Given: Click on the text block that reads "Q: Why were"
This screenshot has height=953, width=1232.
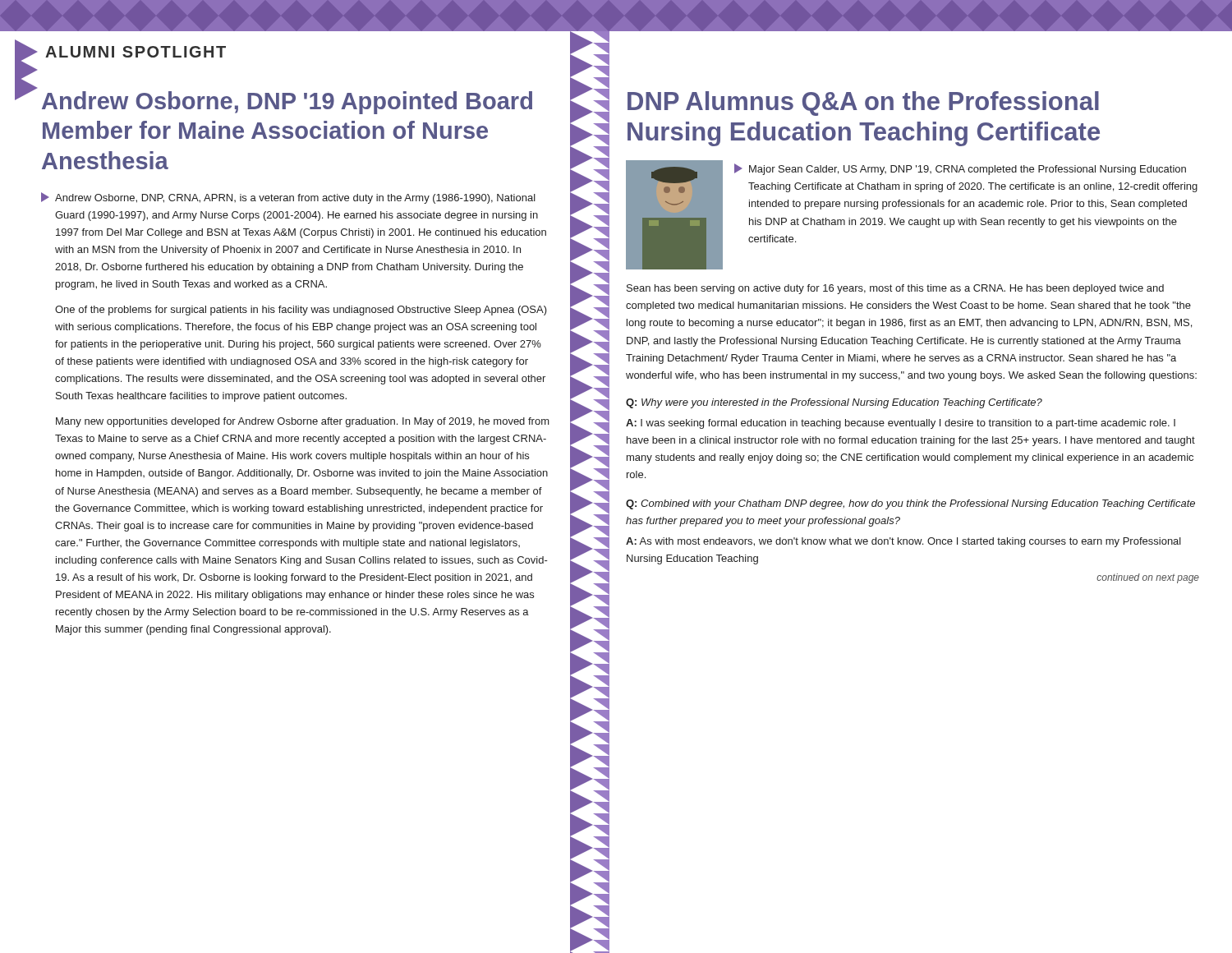Looking at the screenshot, I should 834,402.
